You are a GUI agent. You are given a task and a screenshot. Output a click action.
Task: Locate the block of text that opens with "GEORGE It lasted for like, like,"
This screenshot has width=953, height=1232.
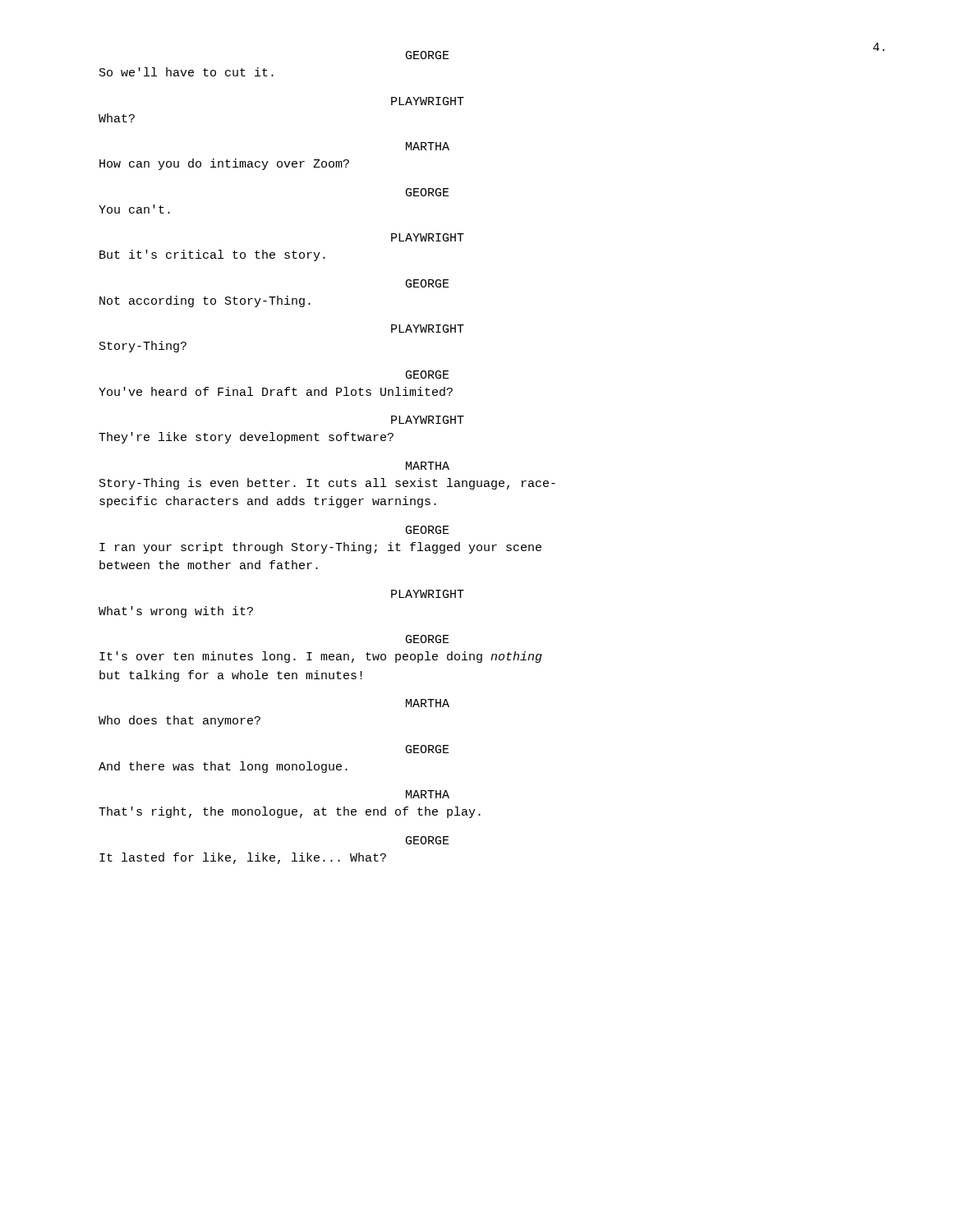click(427, 851)
